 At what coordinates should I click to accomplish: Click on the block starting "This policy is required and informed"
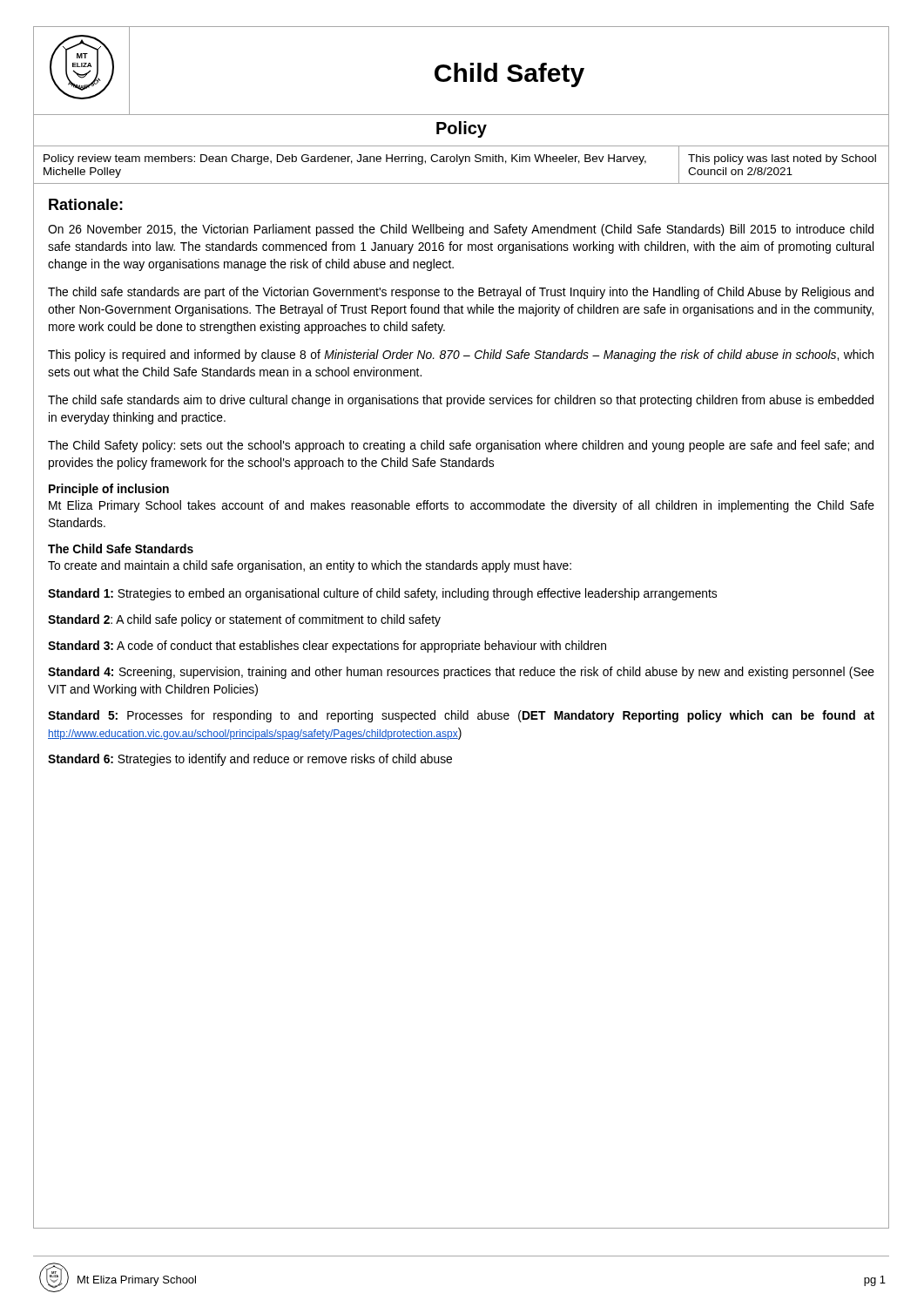tap(461, 364)
